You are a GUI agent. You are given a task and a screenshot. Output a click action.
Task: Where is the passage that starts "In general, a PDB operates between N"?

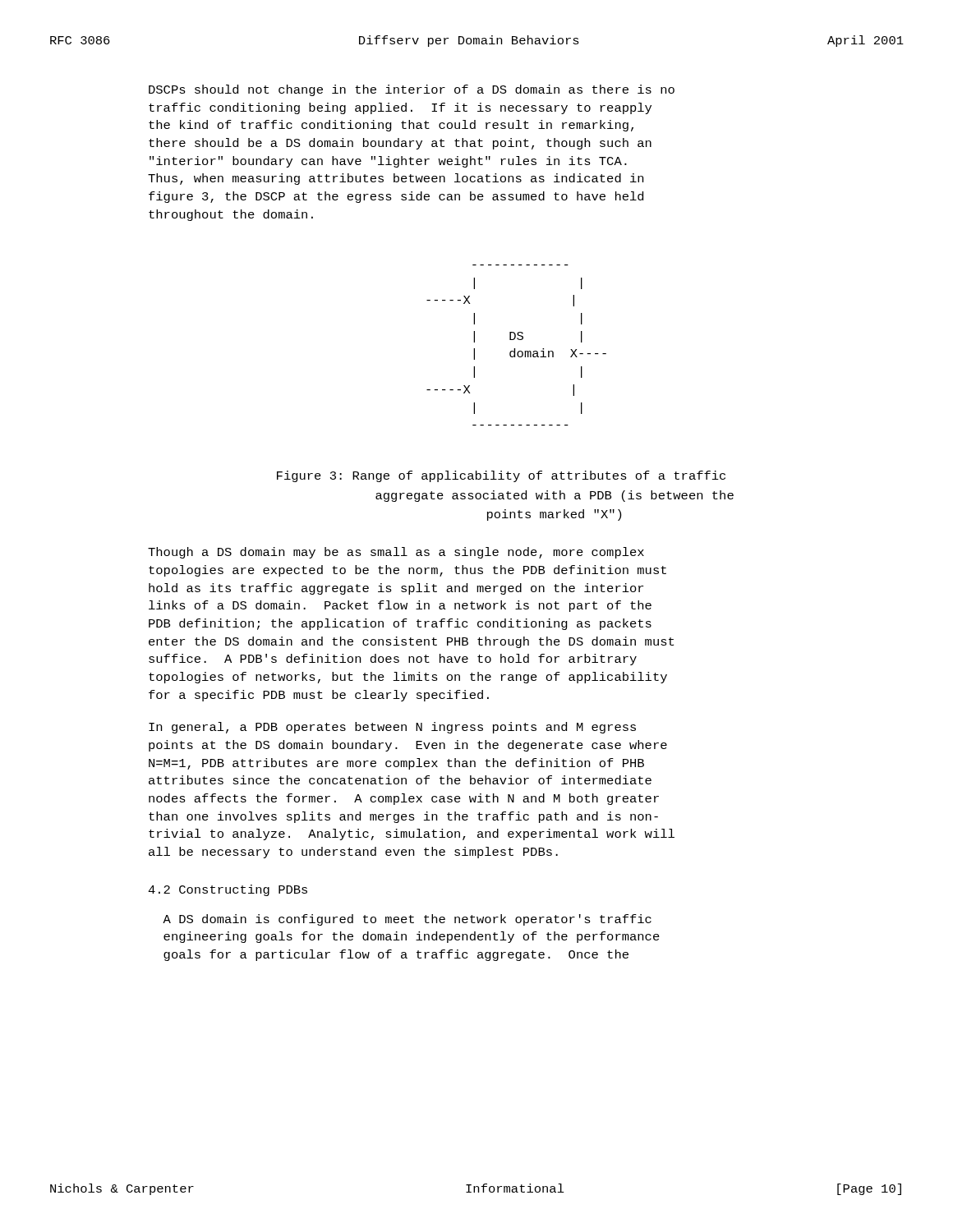click(x=412, y=790)
